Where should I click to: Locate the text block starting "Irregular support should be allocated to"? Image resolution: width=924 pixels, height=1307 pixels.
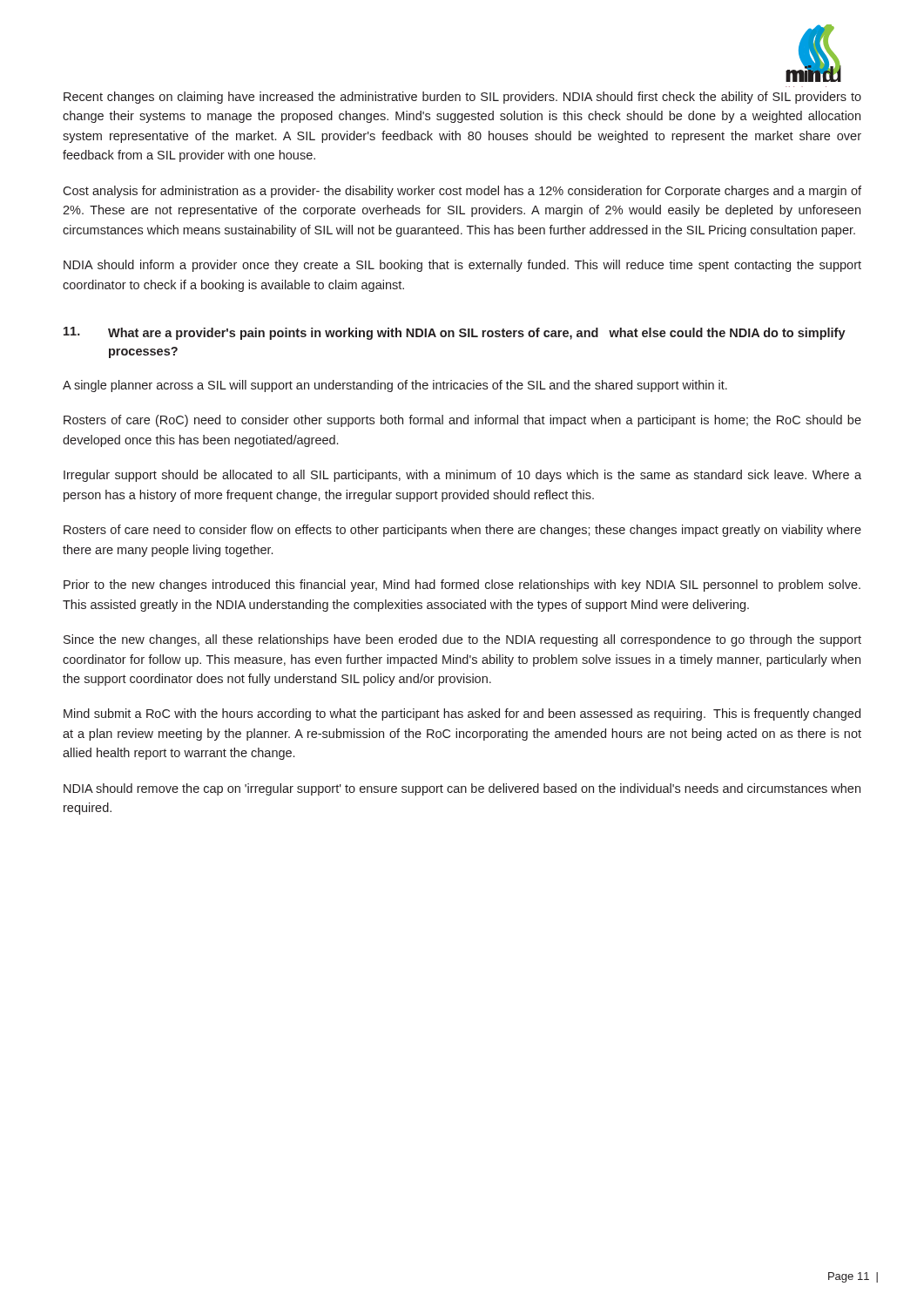coord(462,485)
